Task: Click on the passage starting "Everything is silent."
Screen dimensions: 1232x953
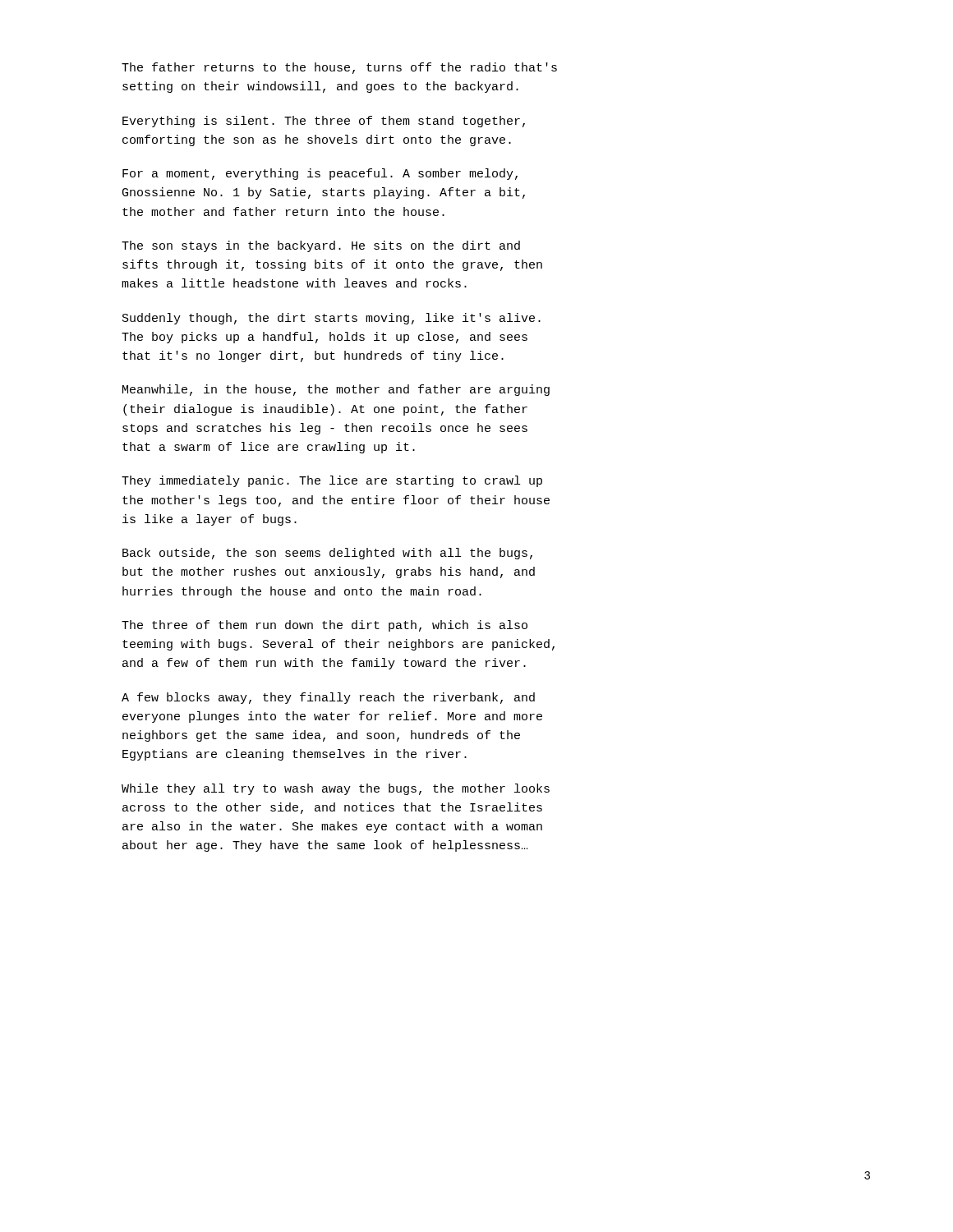Action: click(325, 131)
